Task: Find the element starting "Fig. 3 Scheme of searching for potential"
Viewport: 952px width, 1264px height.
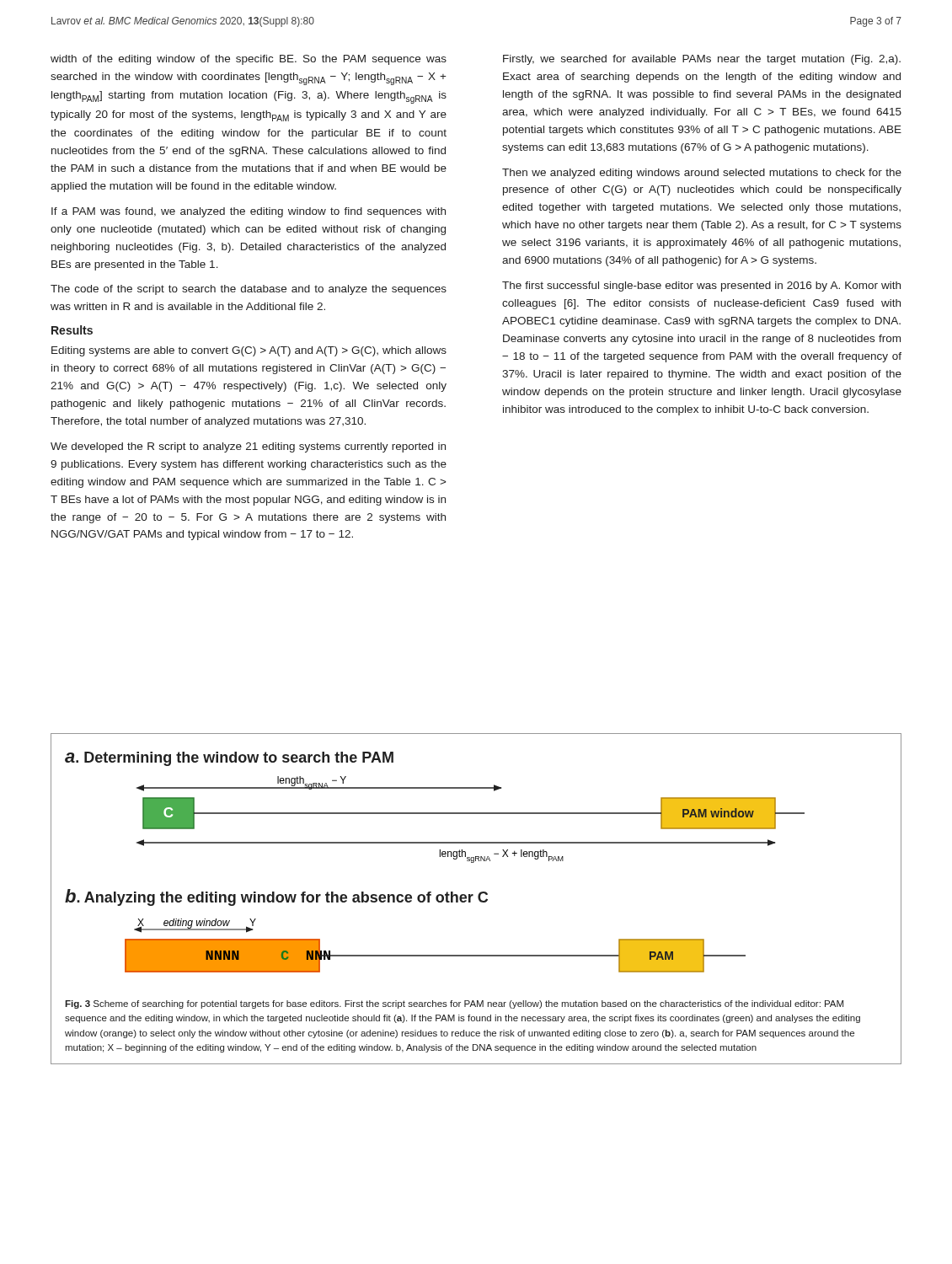Action: tap(463, 1025)
